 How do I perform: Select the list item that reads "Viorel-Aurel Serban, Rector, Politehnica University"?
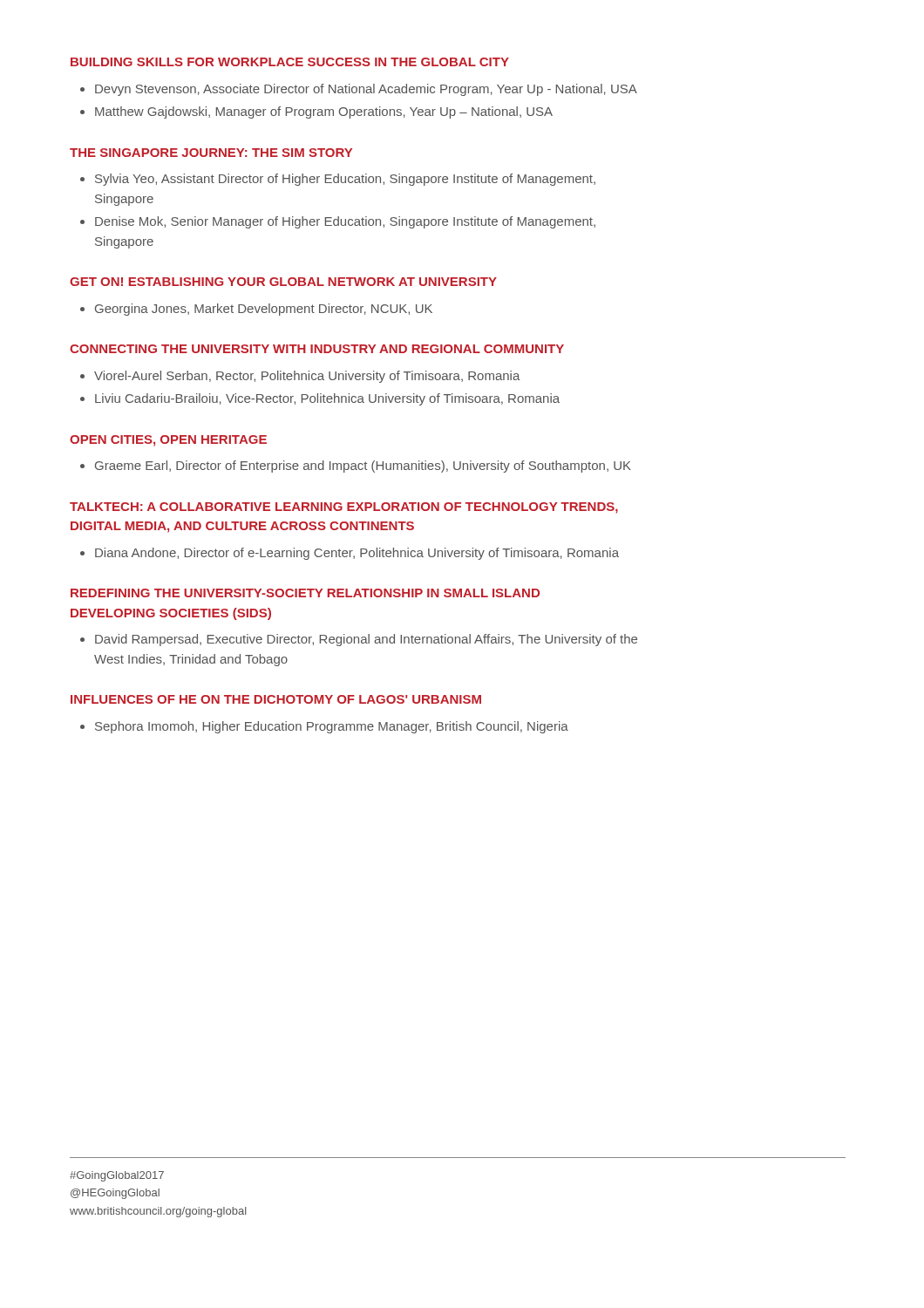click(307, 375)
